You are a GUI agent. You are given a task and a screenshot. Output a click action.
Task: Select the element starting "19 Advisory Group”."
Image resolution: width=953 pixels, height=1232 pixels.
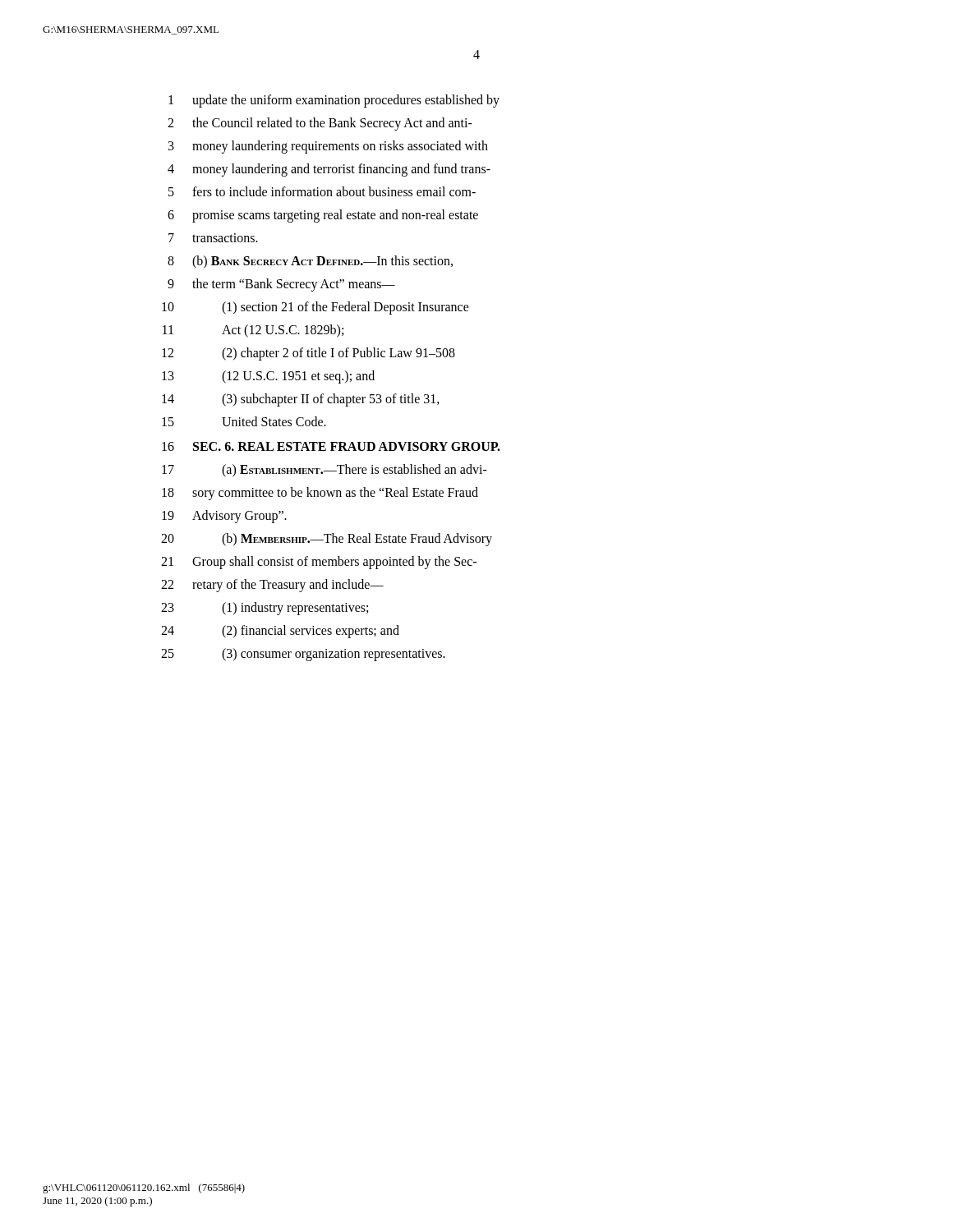[209, 516]
